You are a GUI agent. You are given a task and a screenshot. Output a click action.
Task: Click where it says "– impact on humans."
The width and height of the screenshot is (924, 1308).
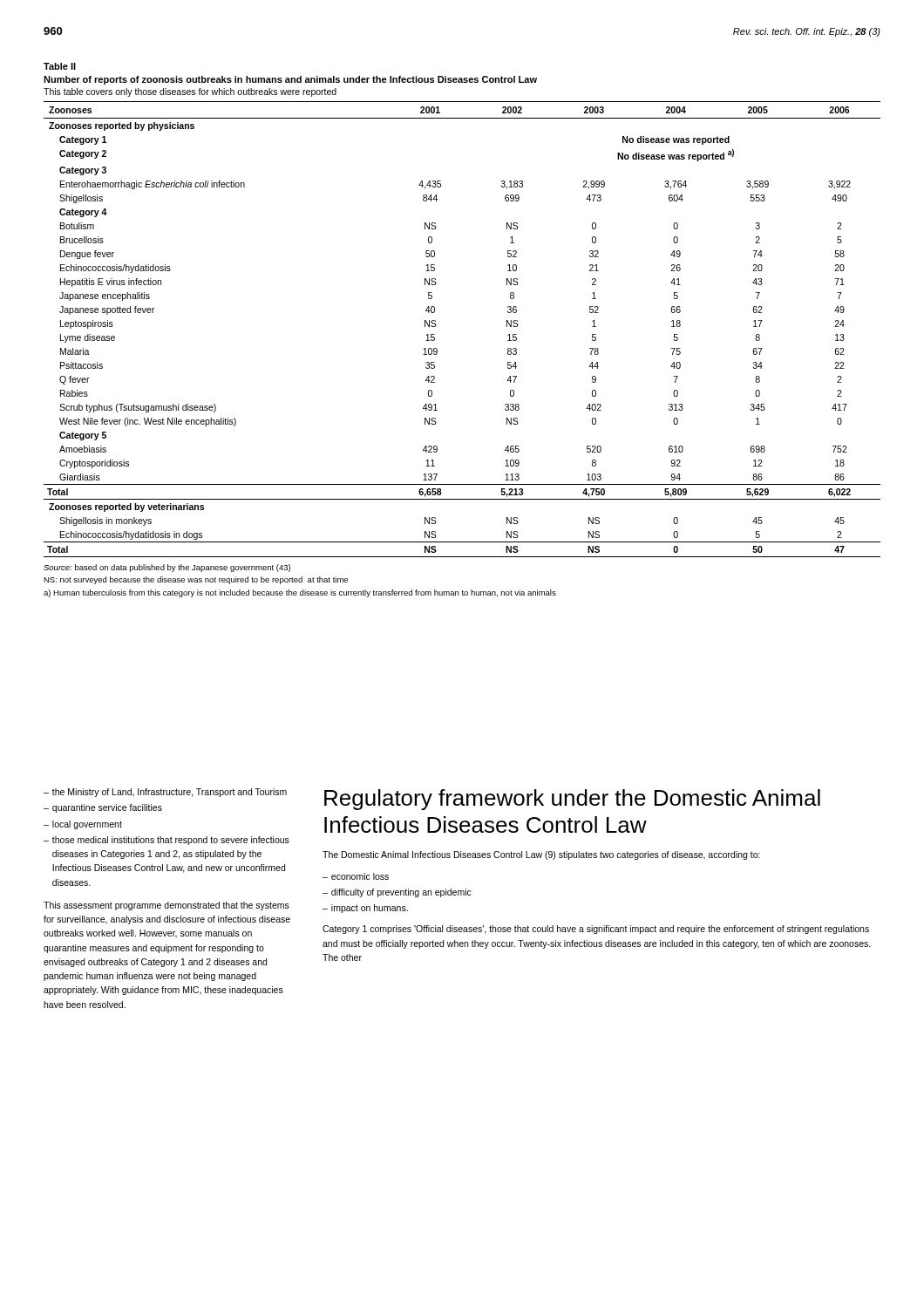coord(365,908)
